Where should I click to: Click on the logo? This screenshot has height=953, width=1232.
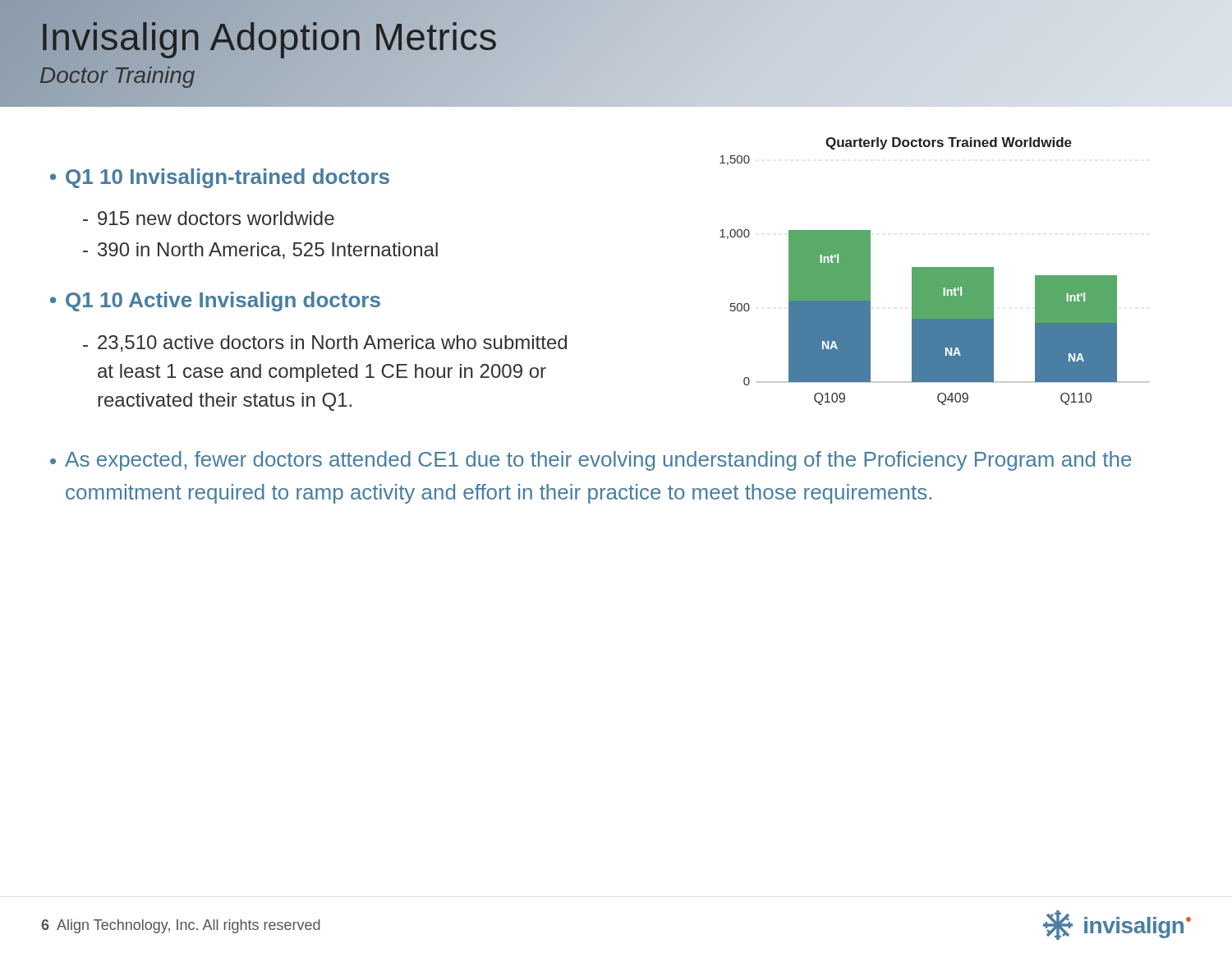pyautogui.click(x=1116, y=925)
